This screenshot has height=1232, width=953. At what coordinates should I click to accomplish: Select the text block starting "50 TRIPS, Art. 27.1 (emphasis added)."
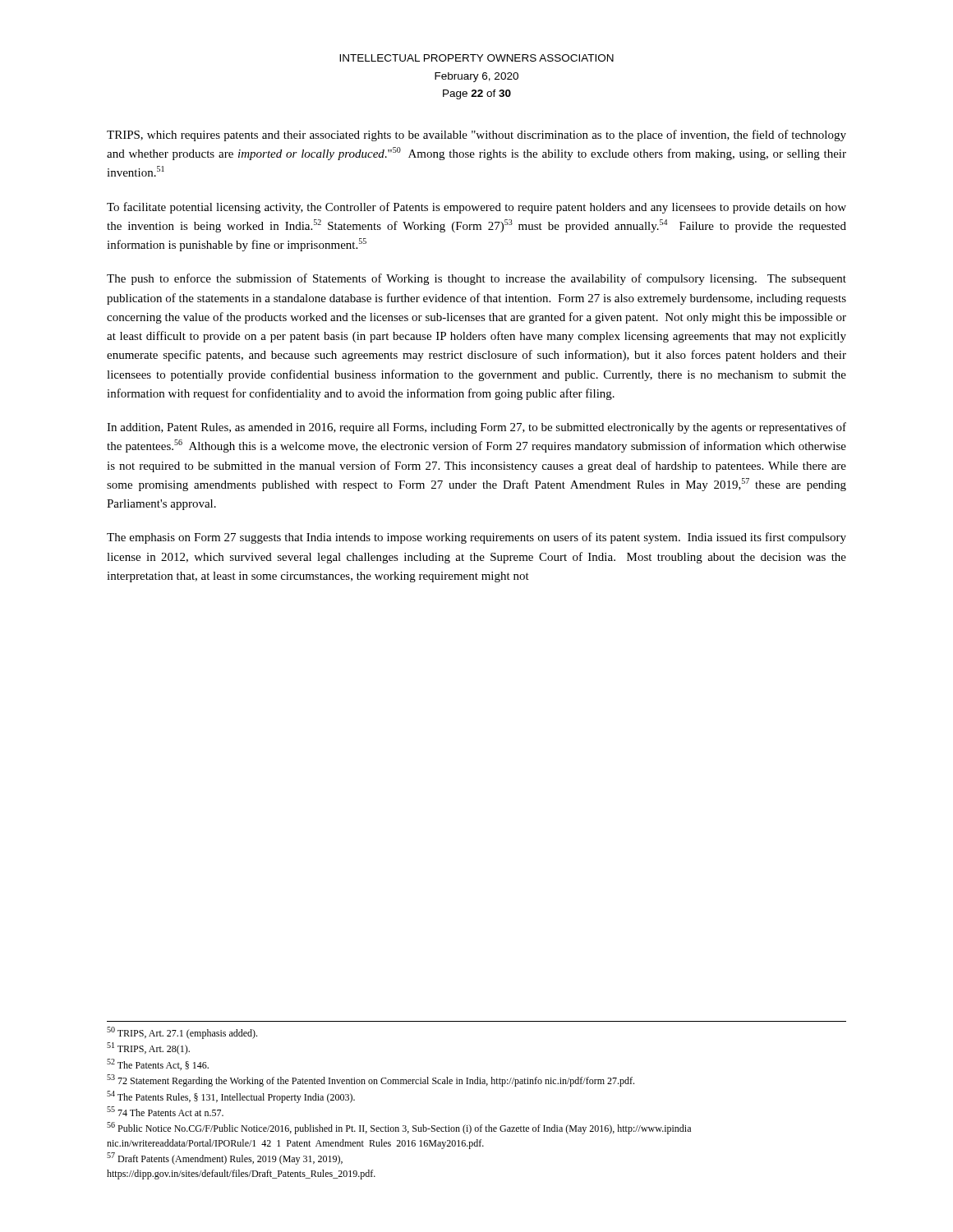point(182,1033)
